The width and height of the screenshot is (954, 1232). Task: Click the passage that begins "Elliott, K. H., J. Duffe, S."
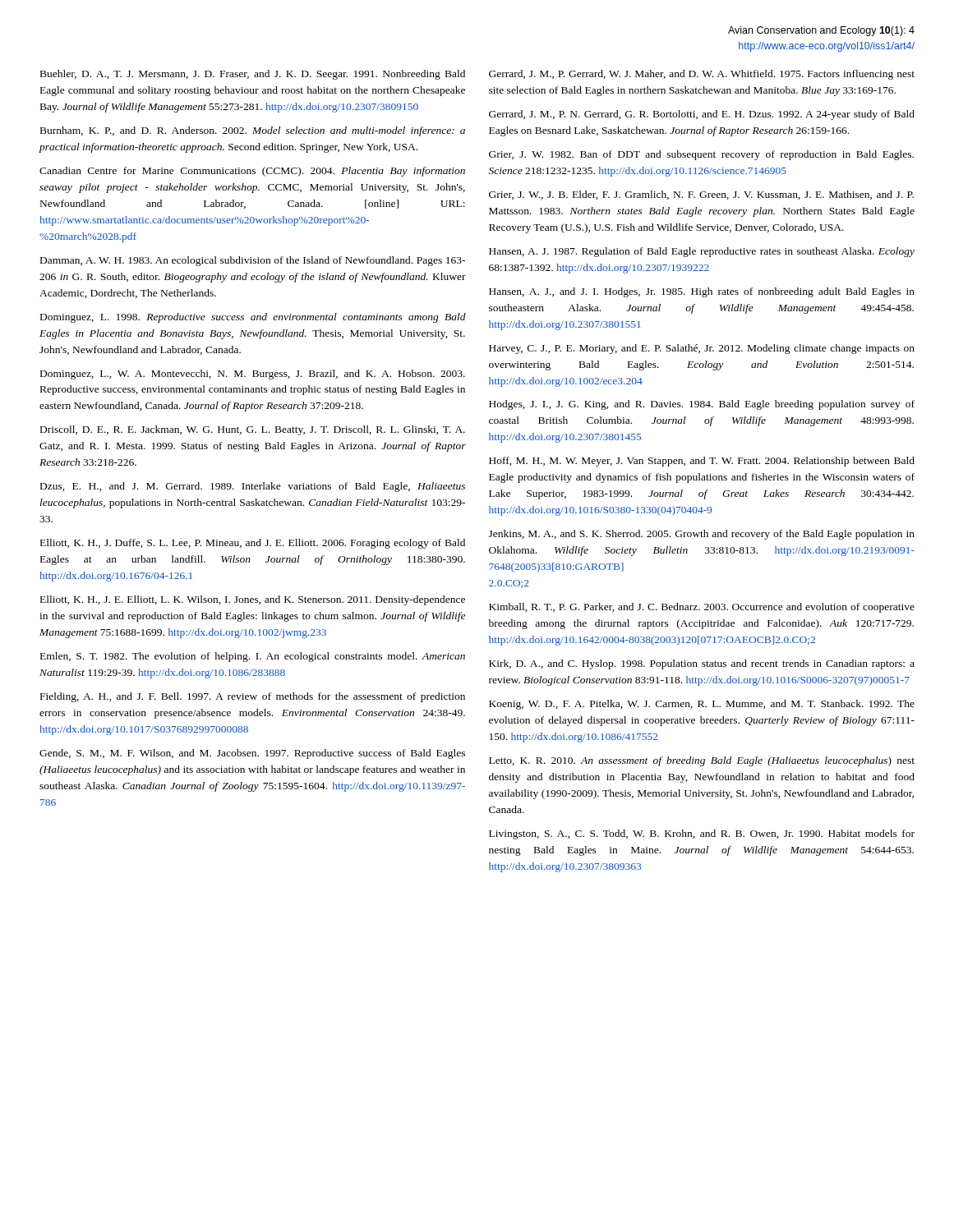click(x=252, y=559)
